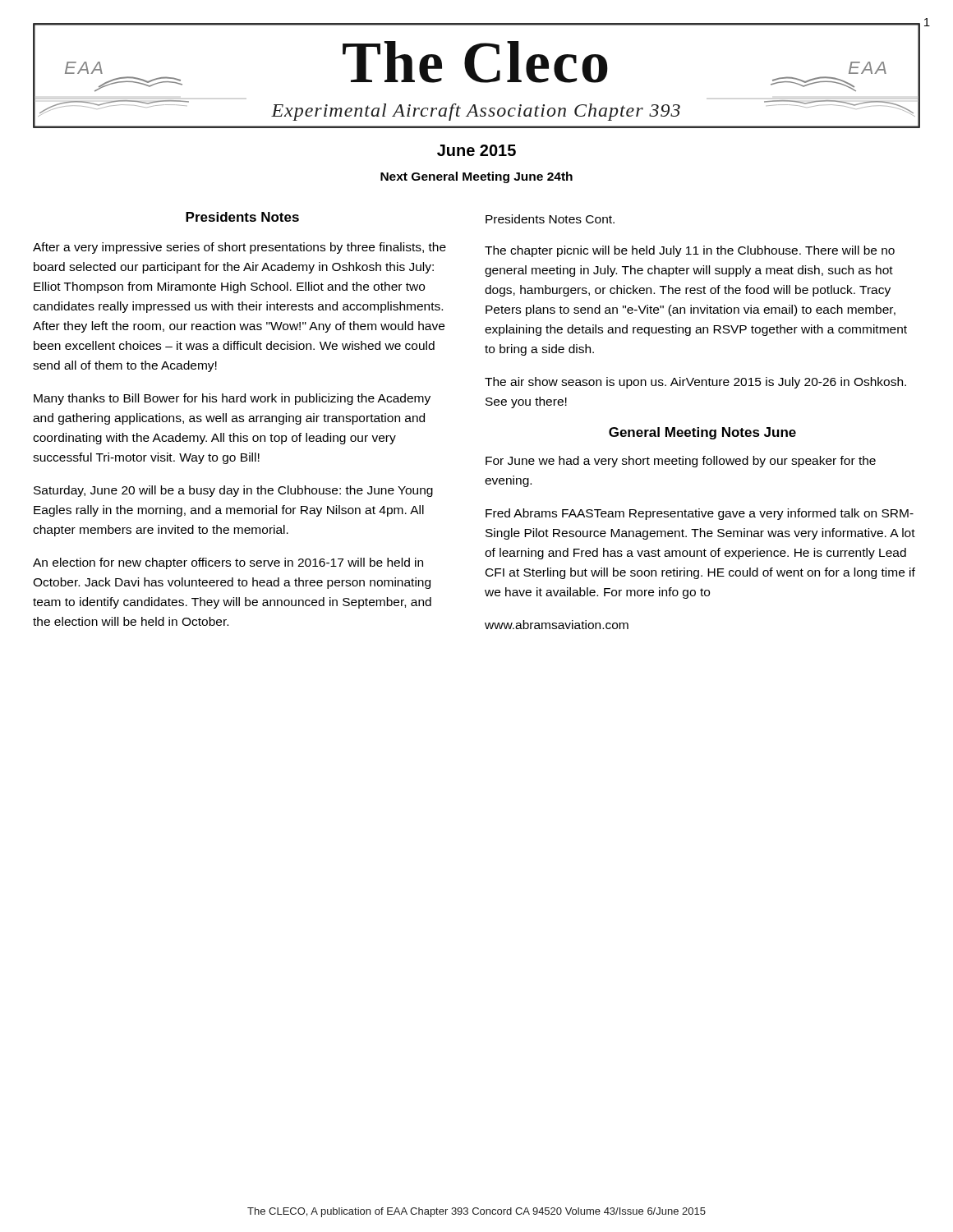953x1232 pixels.
Task: Where does it say "Presidents Notes"?
Action: 242,217
